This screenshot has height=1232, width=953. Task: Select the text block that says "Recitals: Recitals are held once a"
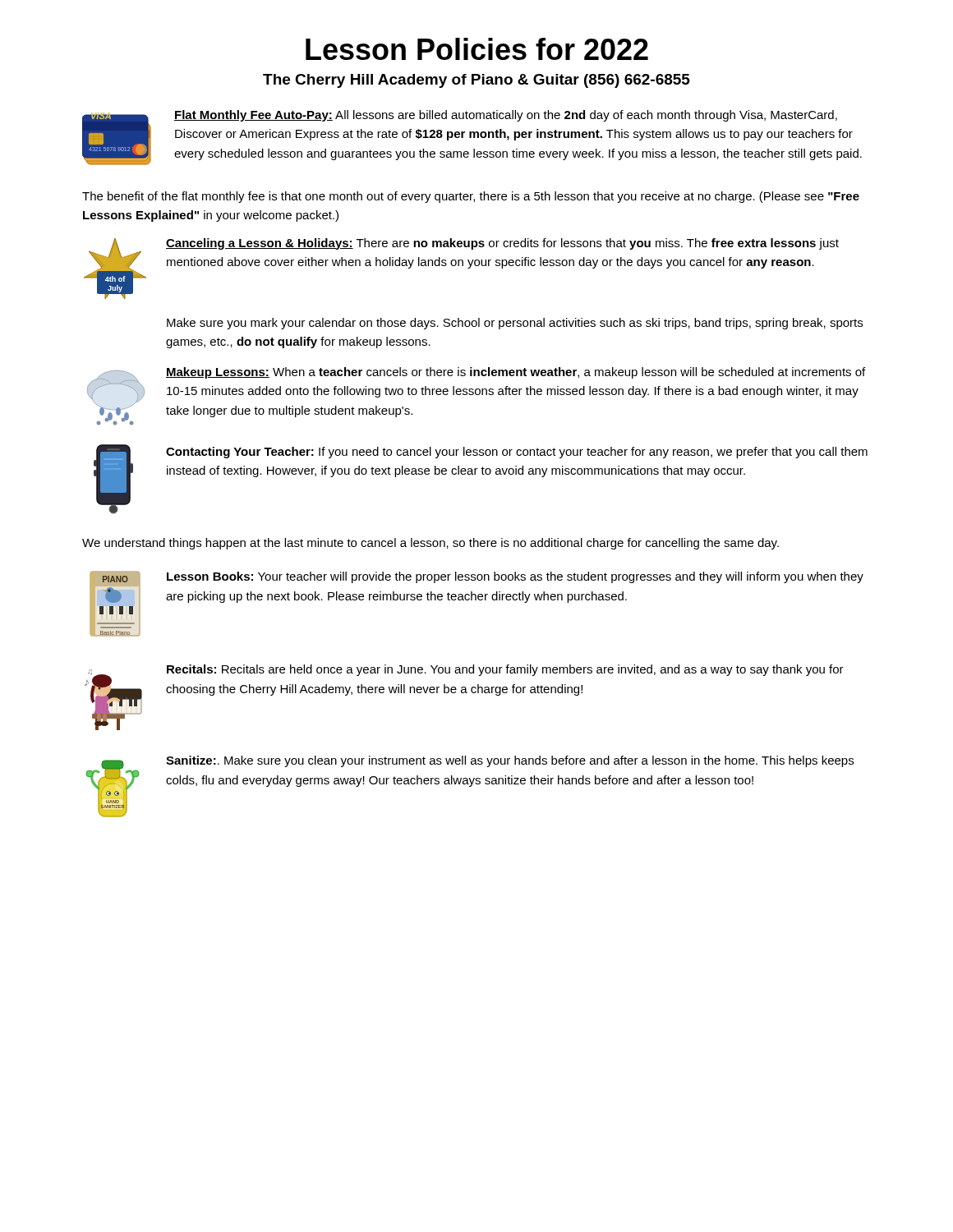click(505, 679)
